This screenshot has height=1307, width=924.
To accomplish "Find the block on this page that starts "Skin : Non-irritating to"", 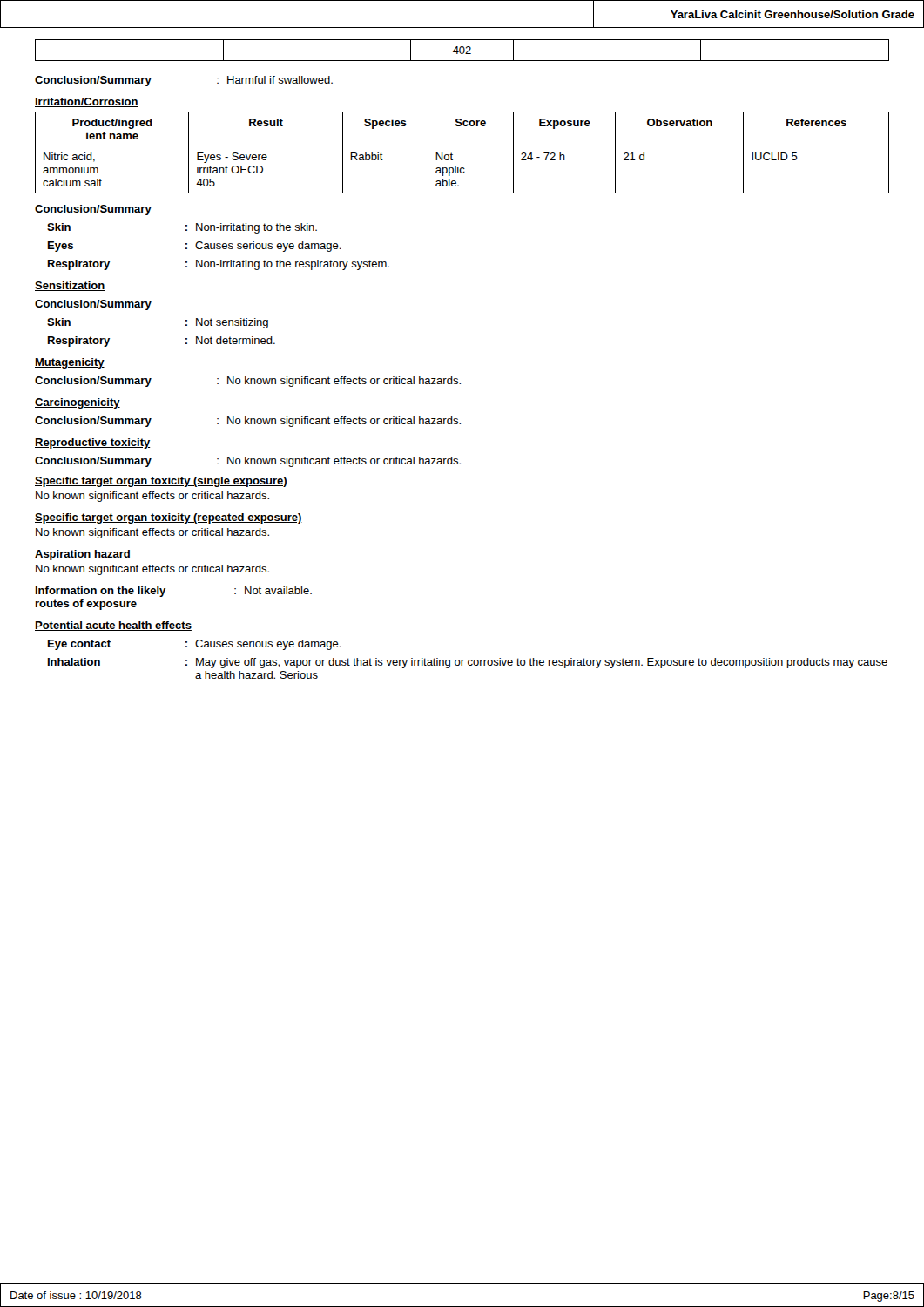I will tap(182, 228).
